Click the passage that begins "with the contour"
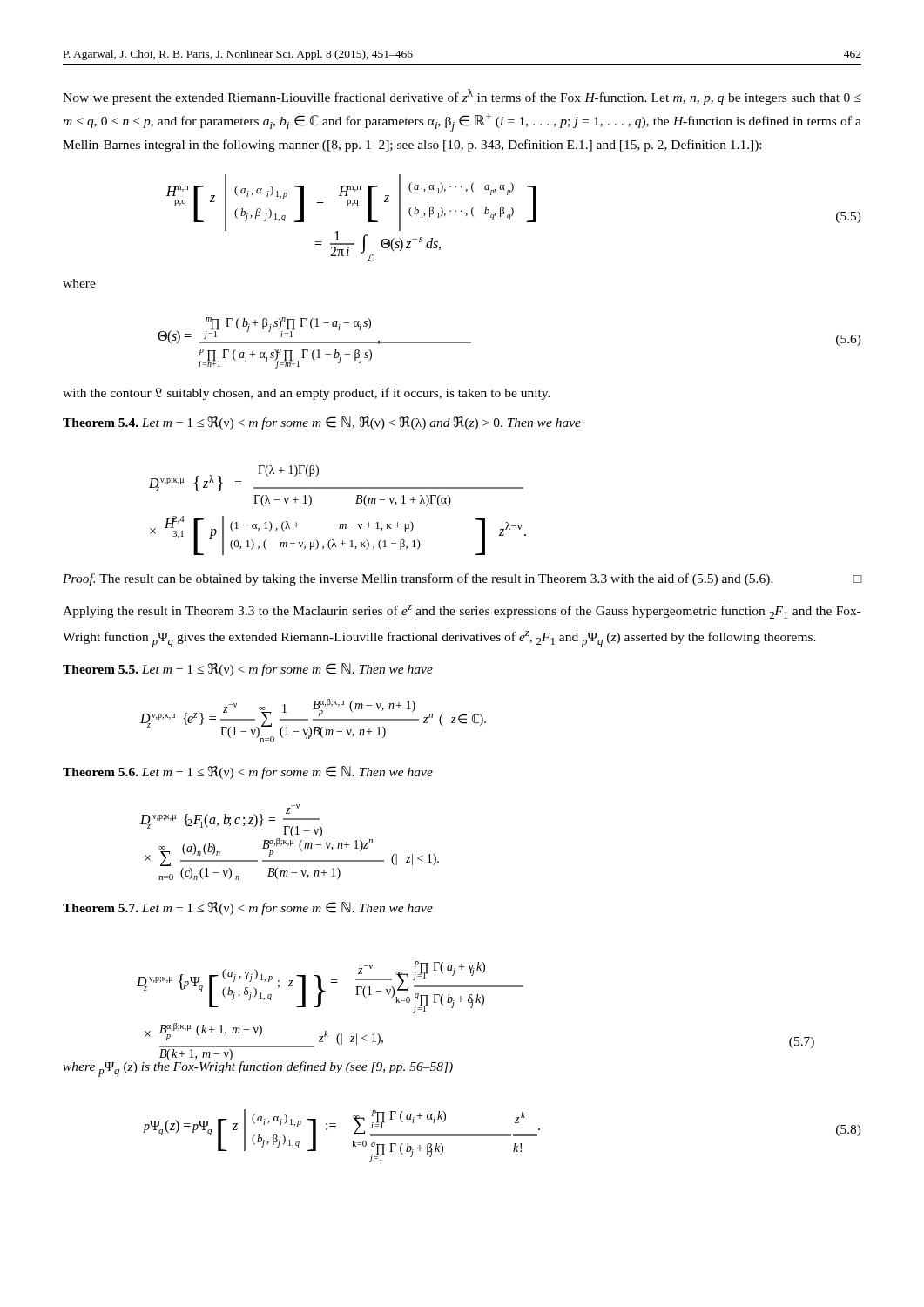 [x=307, y=393]
